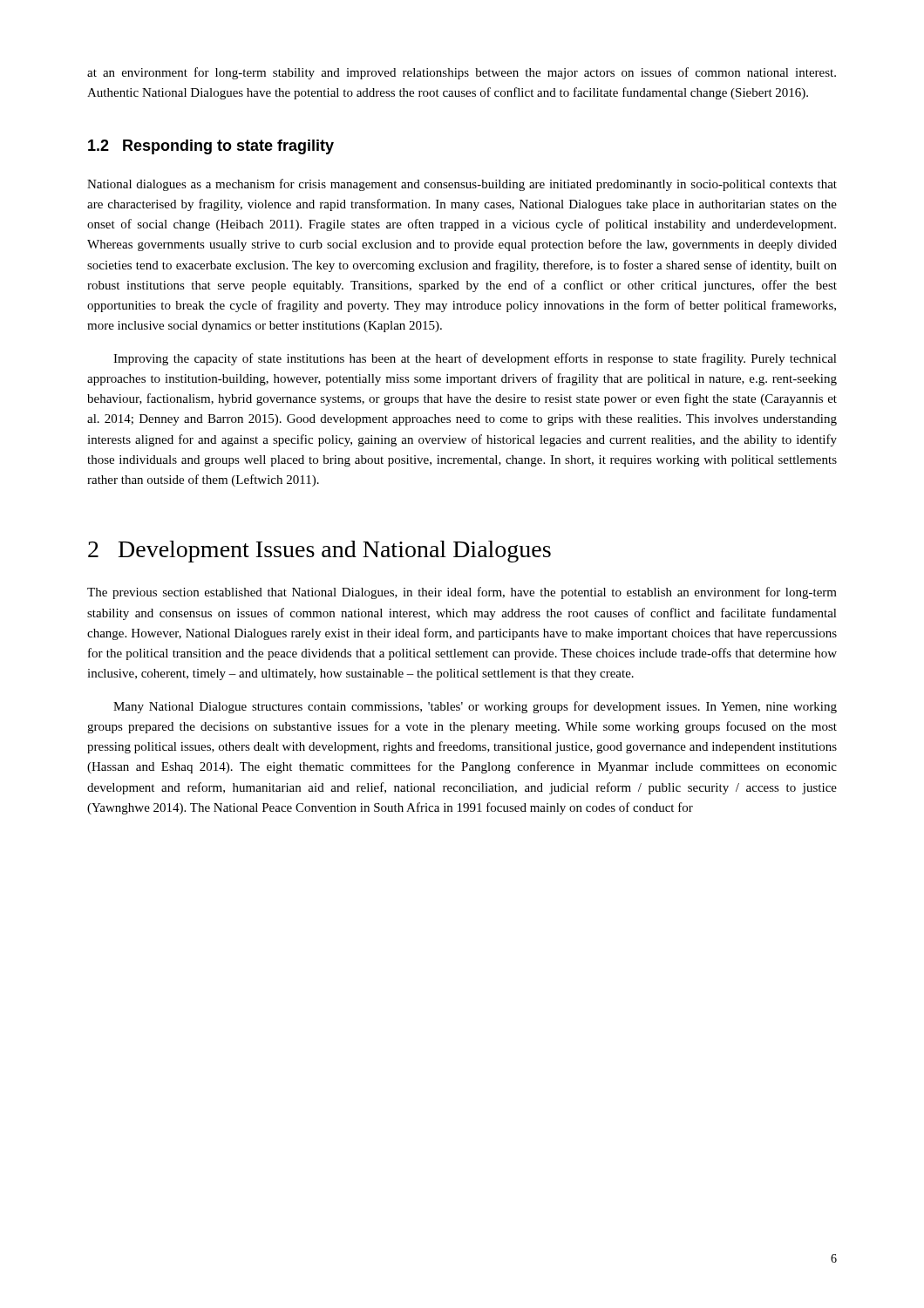Locate the block starting "at an environment for"
This screenshot has width=924, height=1308.
click(462, 83)
